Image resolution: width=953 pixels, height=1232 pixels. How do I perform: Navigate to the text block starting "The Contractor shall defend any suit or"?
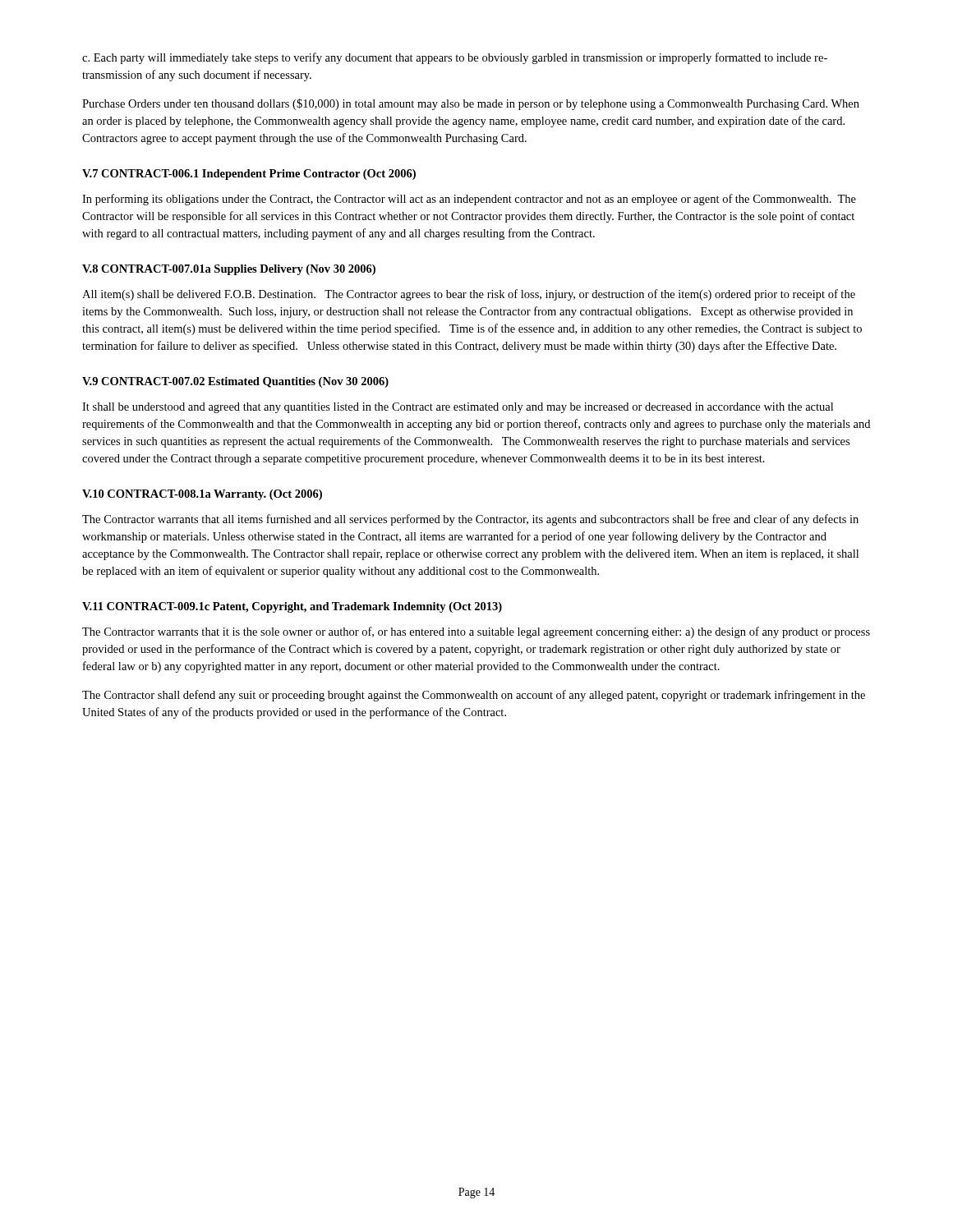476,704
